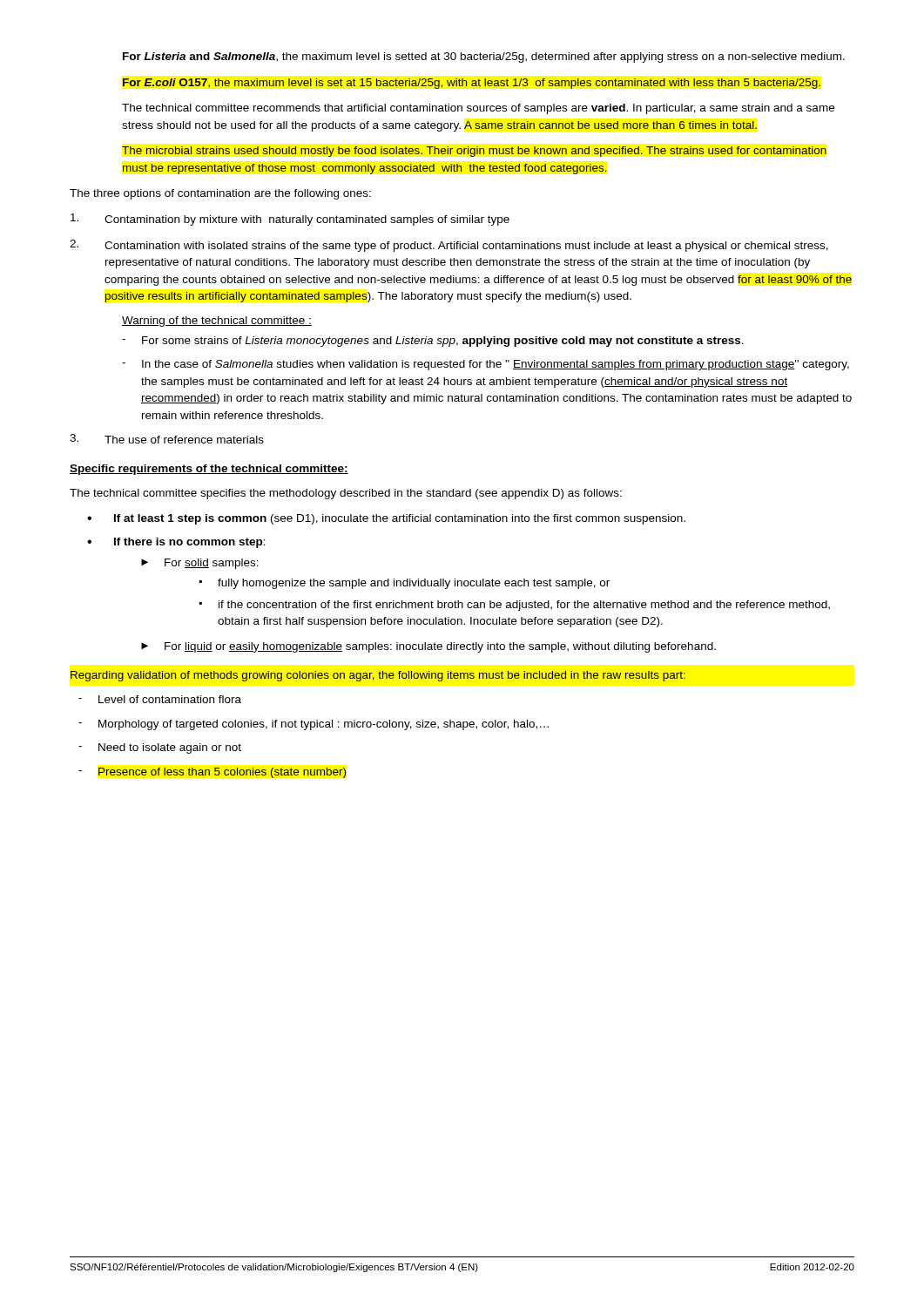Image resolution: width=924 pixels, height=1307 pixels.
Task: Find the text block containing "The microbial strains"
Action: [x=484, y=159]
